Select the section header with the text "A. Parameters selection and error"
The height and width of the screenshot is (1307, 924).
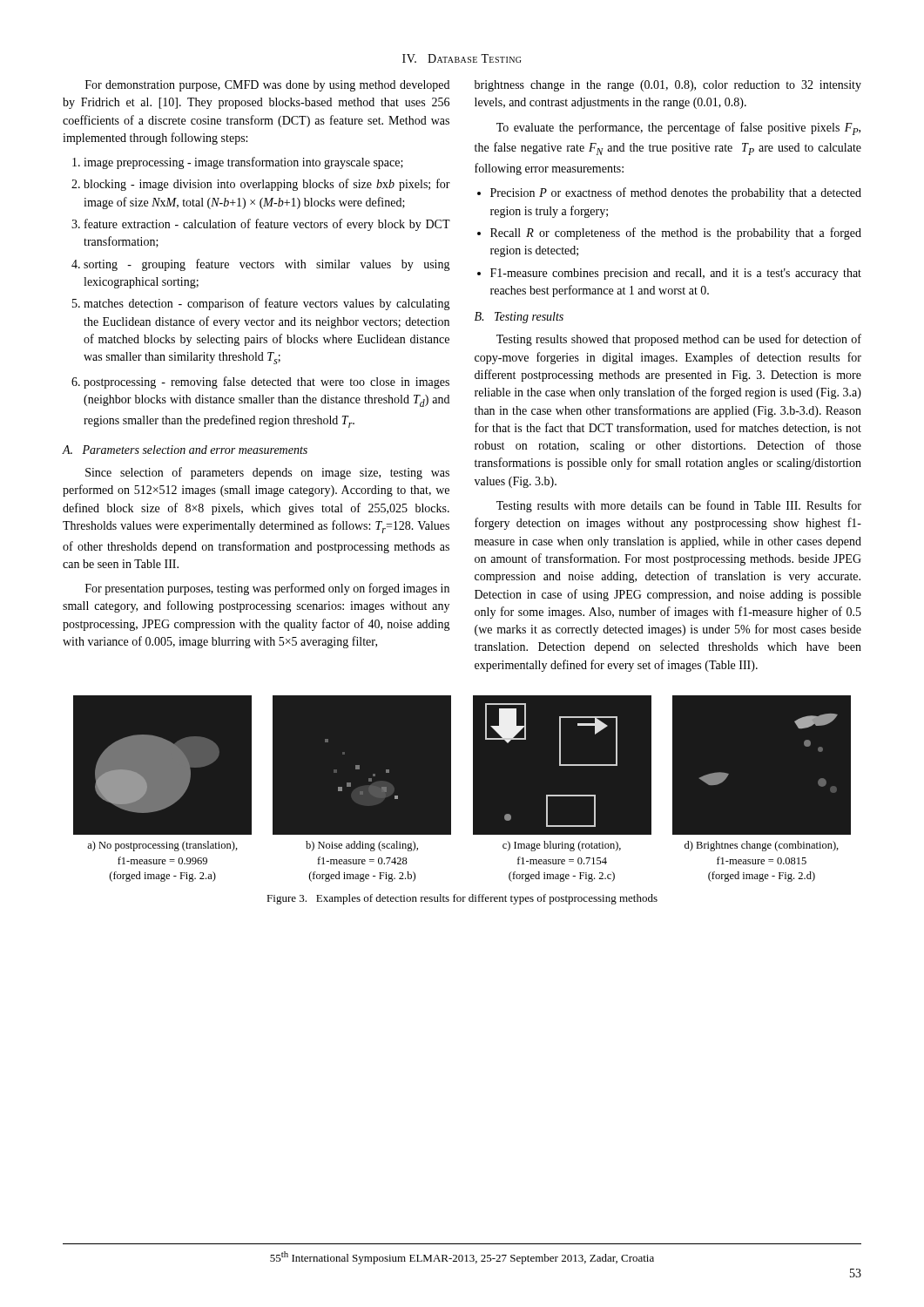point(256,450)
